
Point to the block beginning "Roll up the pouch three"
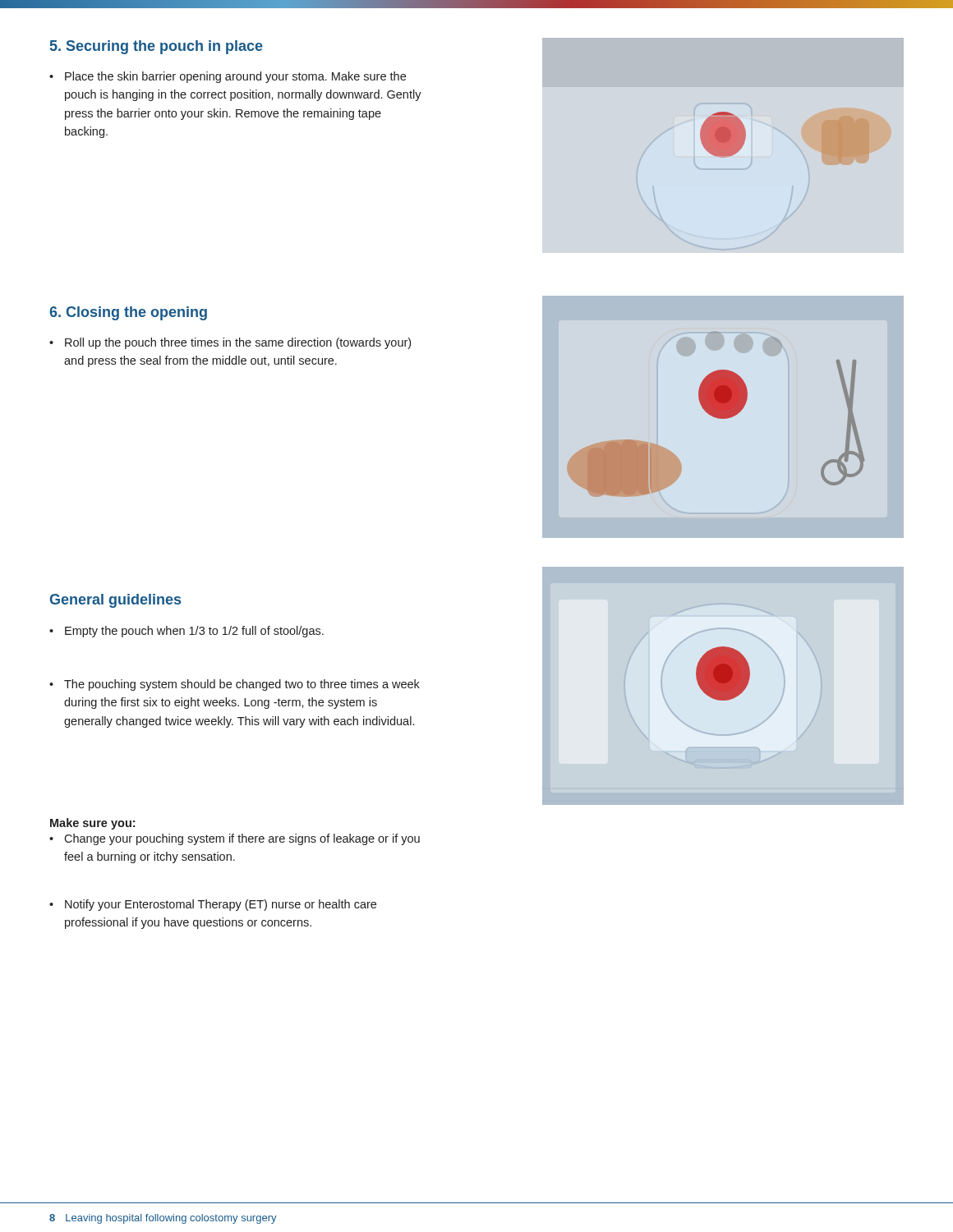[x=238, y=352]
